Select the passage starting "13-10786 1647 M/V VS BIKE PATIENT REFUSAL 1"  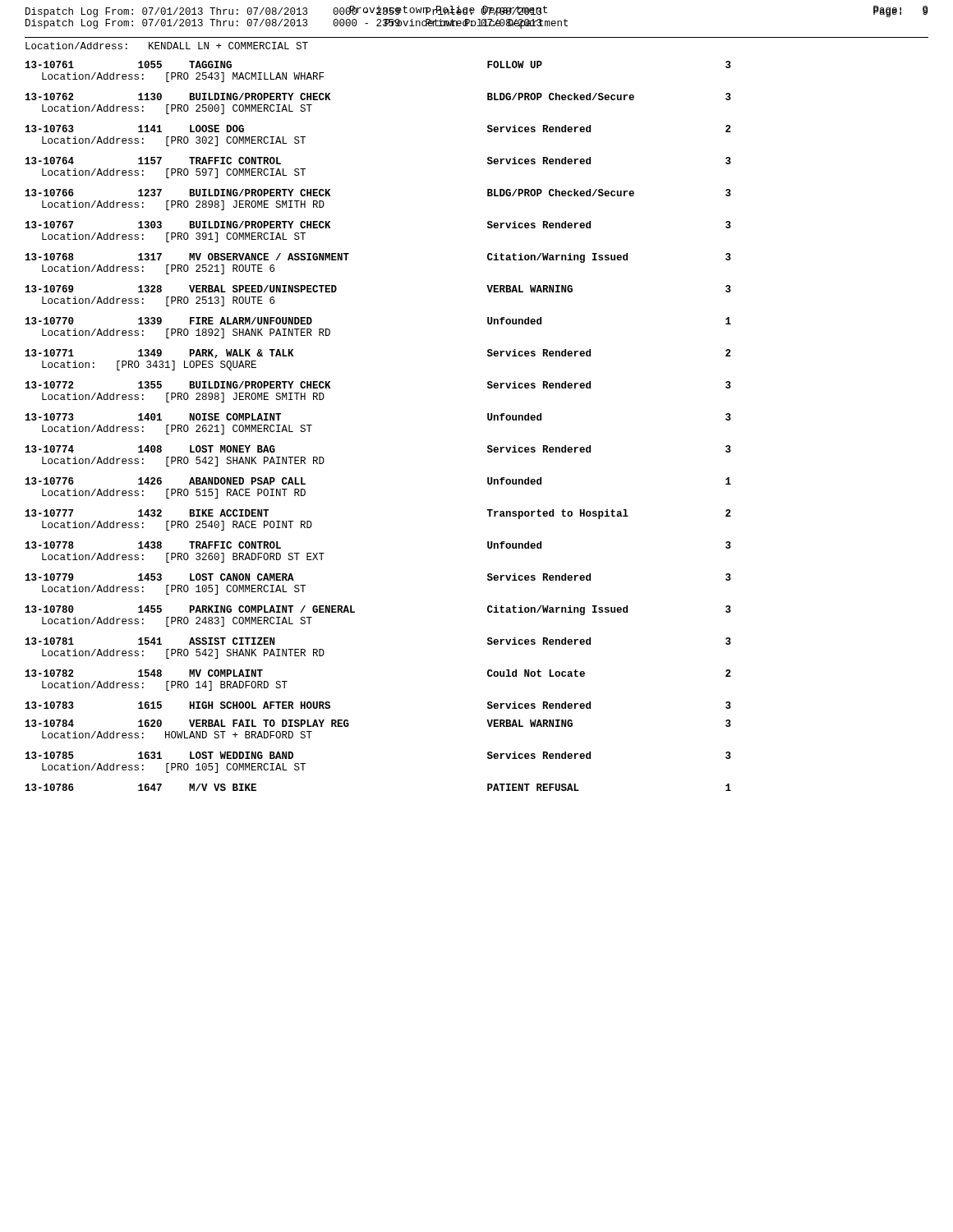[x=476, y=788]
